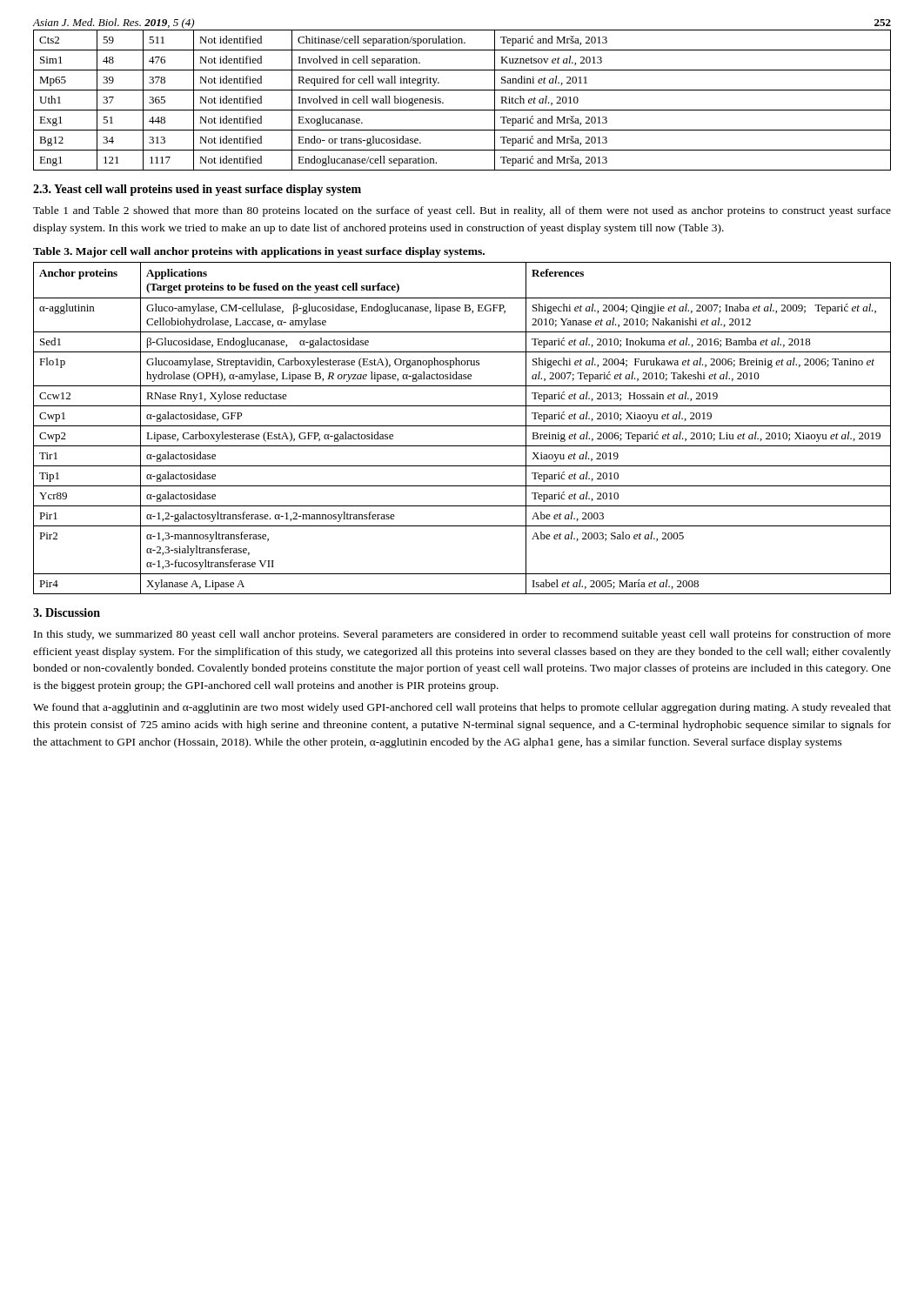Click the caption that begins "Table 3. Major"
This screenshot has width=924, height=1305.
(259, 251)
